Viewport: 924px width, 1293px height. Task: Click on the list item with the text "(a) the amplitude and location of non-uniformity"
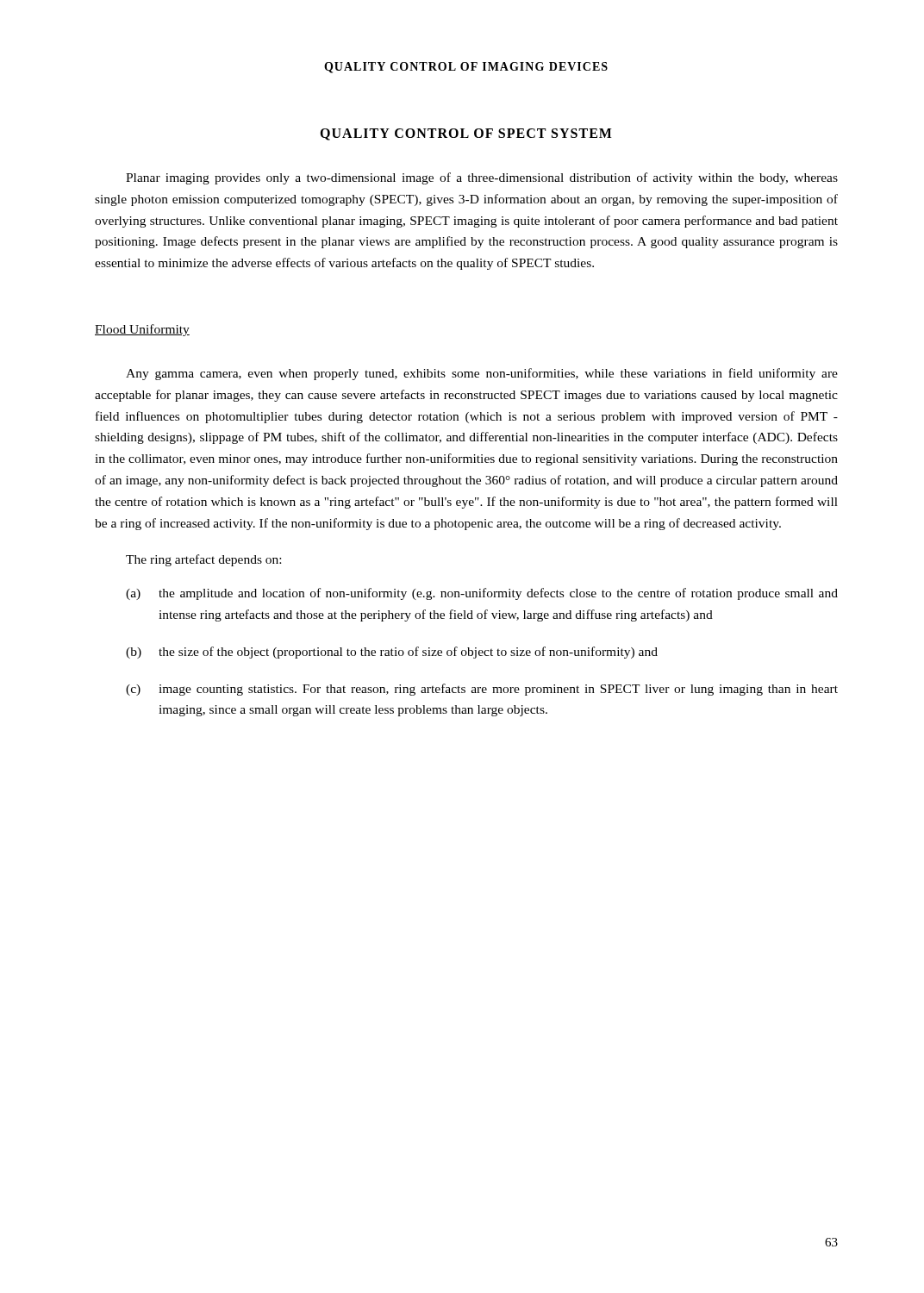coord(482,604)
